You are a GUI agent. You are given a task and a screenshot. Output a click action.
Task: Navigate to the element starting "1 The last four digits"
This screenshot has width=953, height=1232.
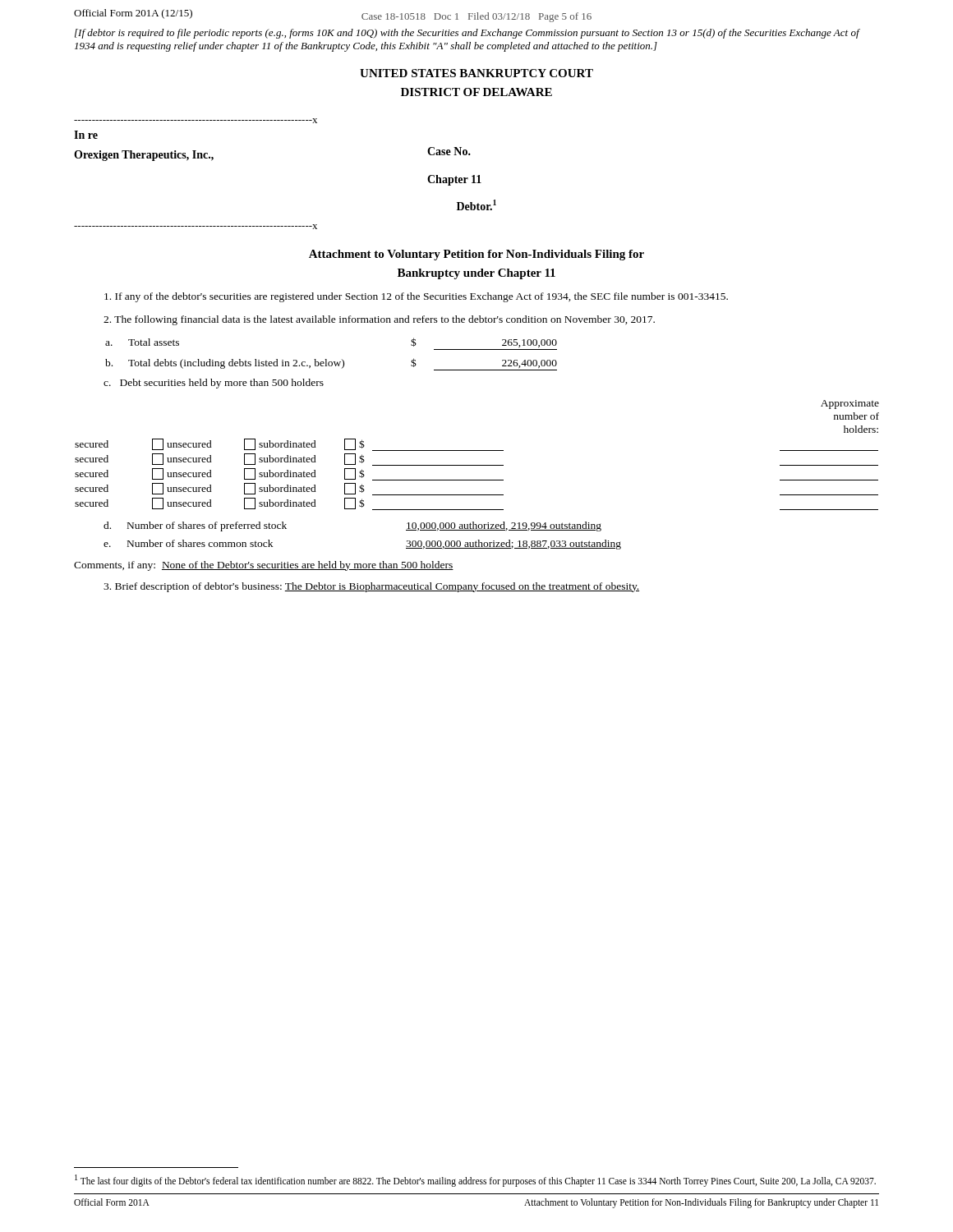point(475,1179)
